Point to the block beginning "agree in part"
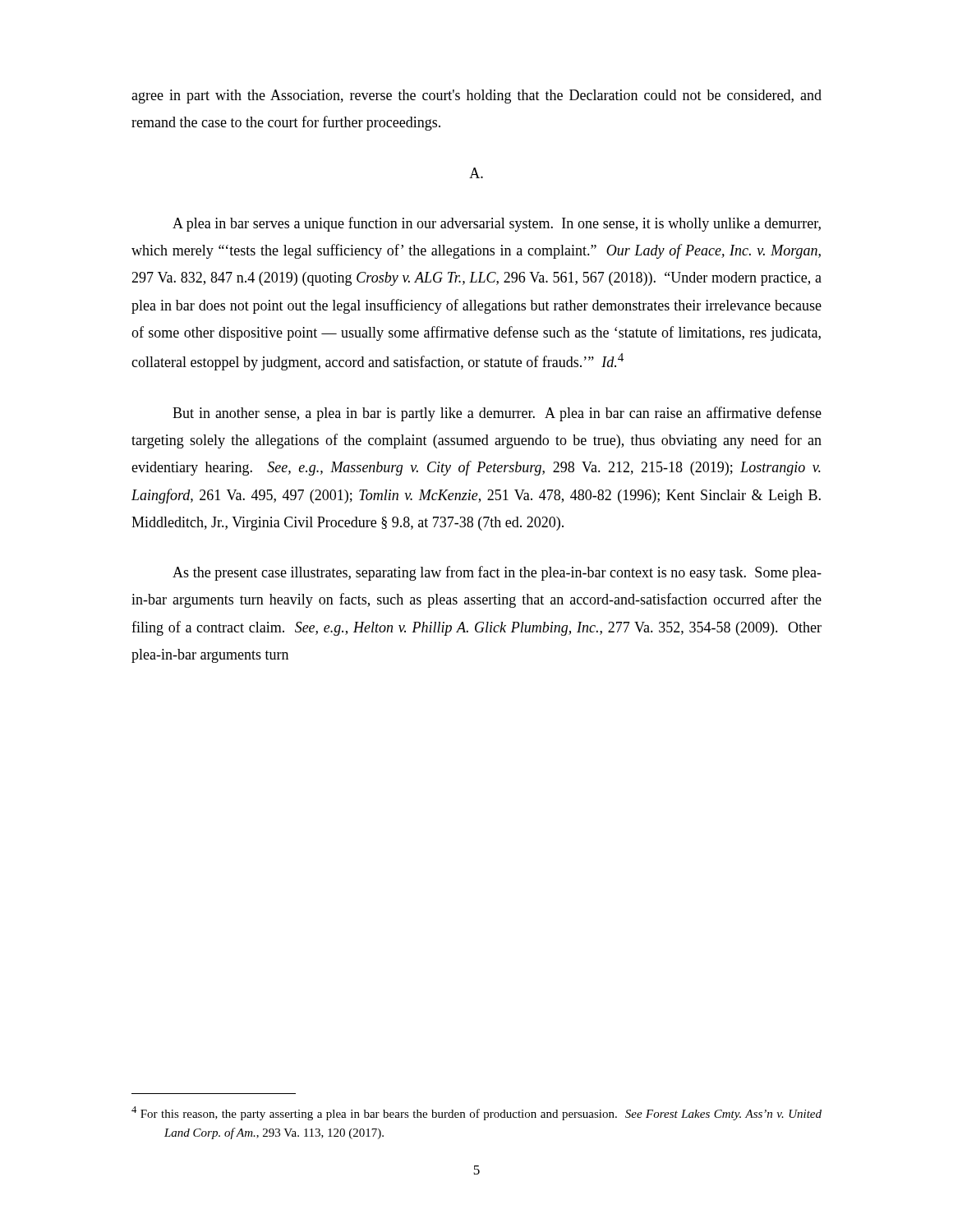This screenshot has width=953, height=1232. click(476, 109)
